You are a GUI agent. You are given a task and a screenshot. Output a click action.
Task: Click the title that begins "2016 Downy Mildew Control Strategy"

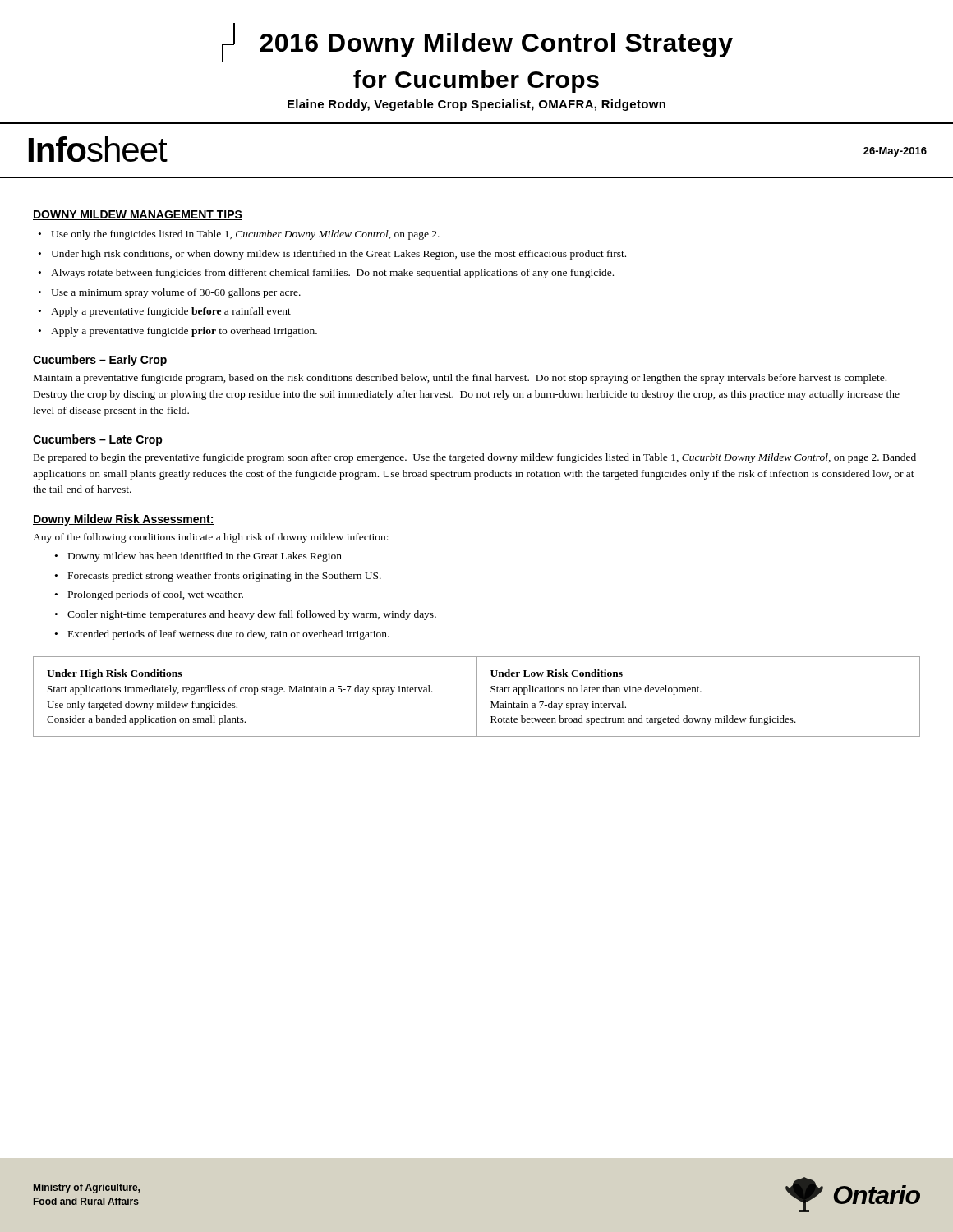[x=476, y=66]
